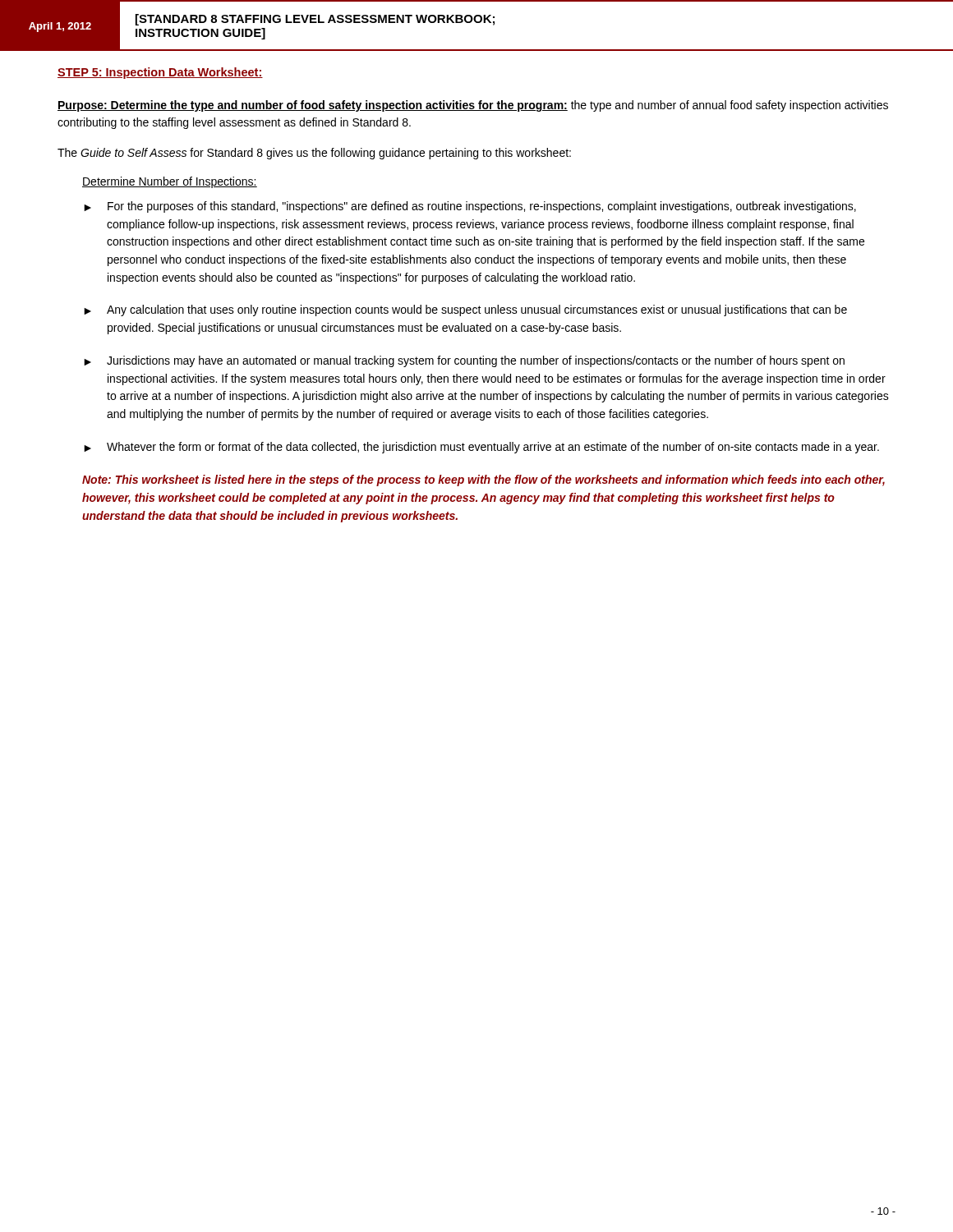This screenshot has width=953, height=1232.
Task: Where is the passage that starts "► Any calculation that uses"?
Action: (489, 320)
